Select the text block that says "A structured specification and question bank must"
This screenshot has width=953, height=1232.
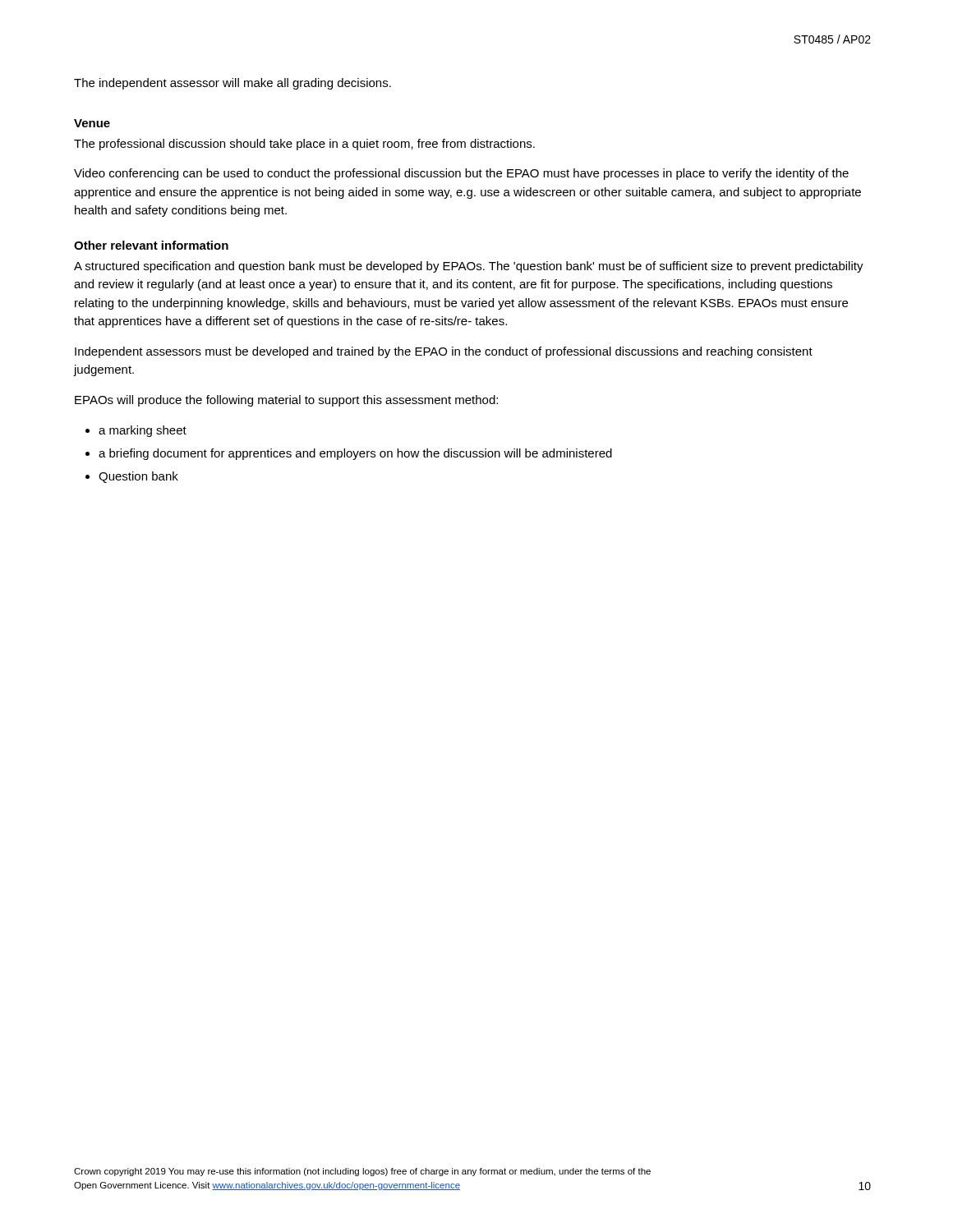[468, 293]
